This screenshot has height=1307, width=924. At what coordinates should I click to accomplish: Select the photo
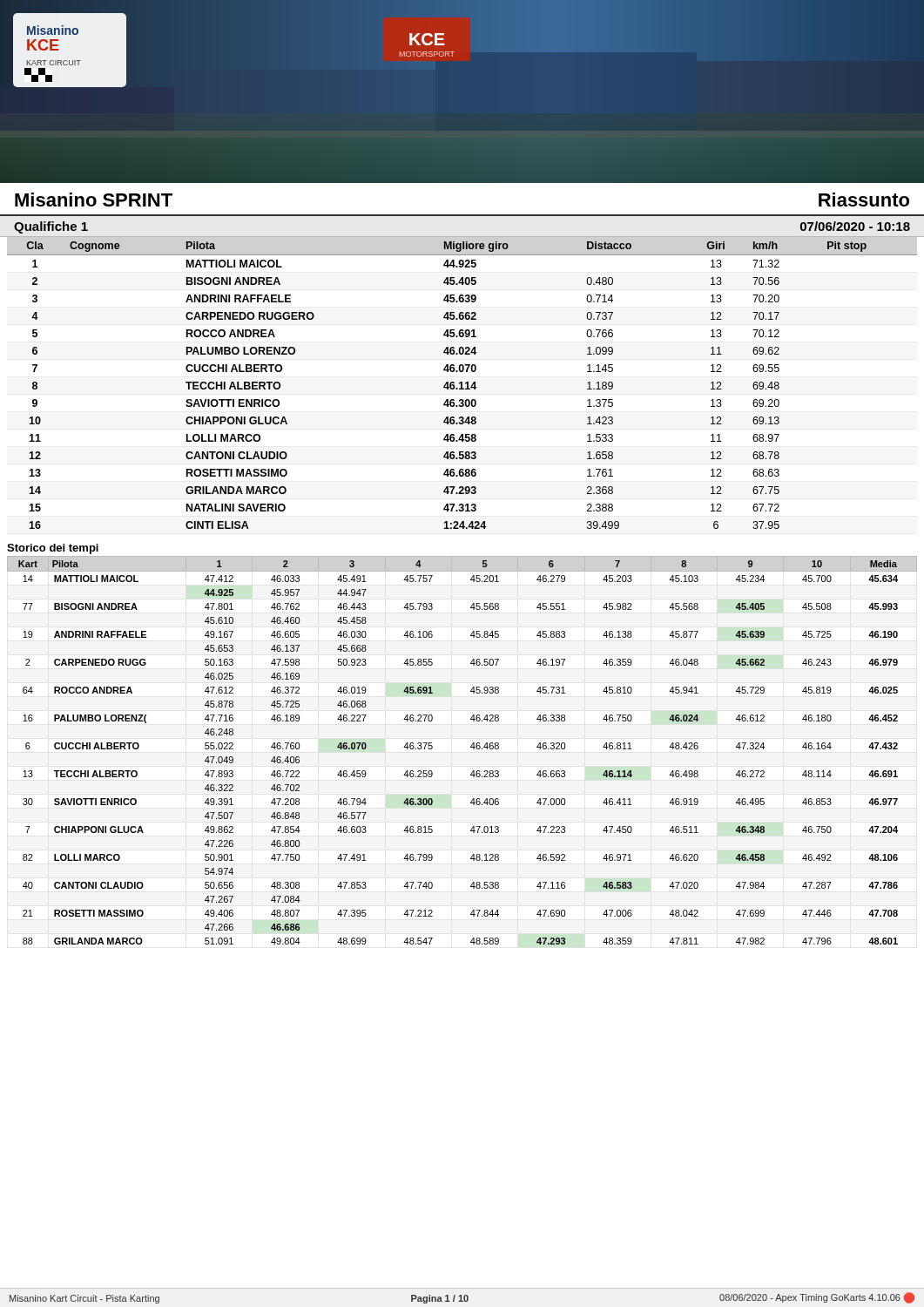click(x=462, y=91)
